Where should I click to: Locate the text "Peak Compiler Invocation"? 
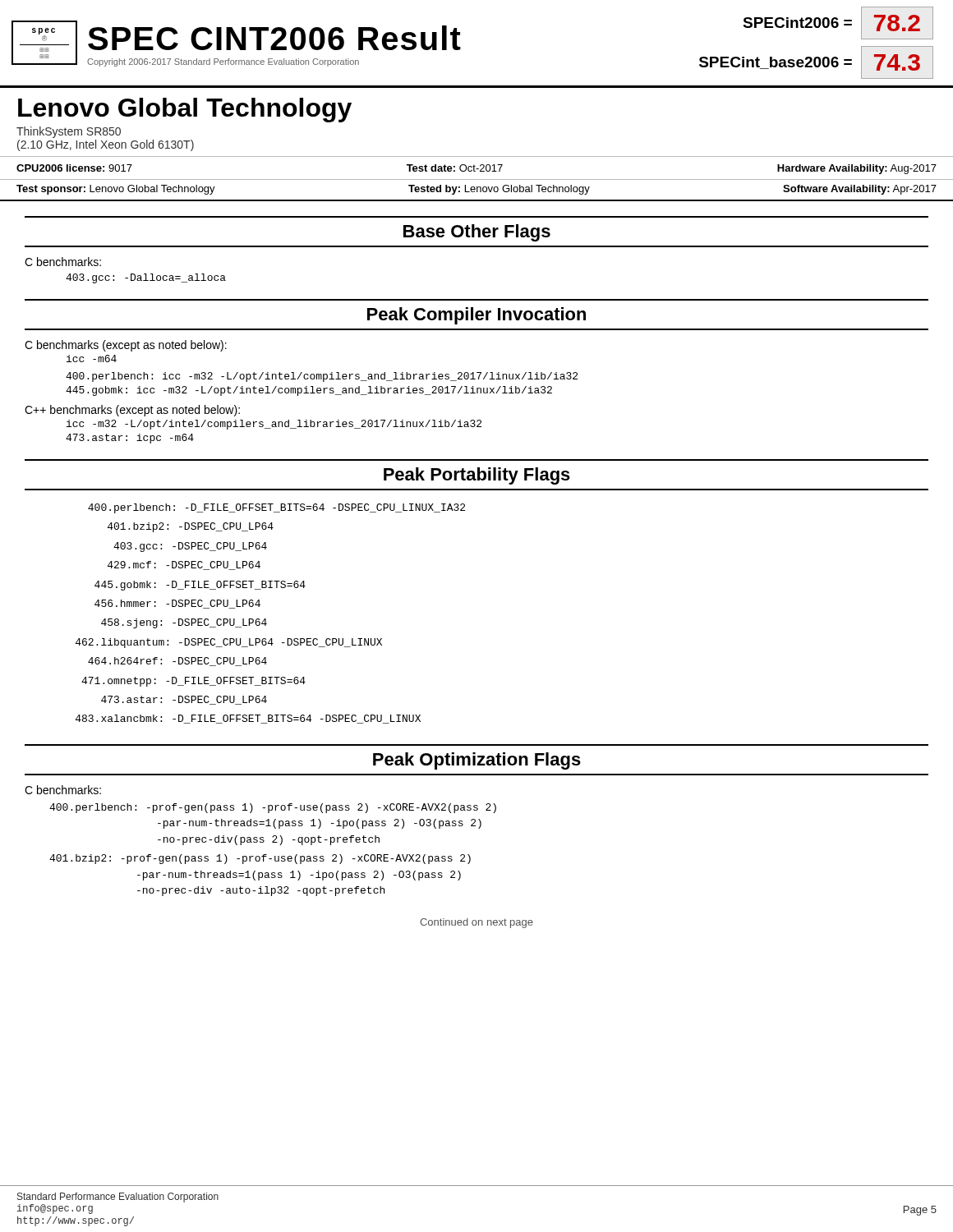click(x=476, y=314)
